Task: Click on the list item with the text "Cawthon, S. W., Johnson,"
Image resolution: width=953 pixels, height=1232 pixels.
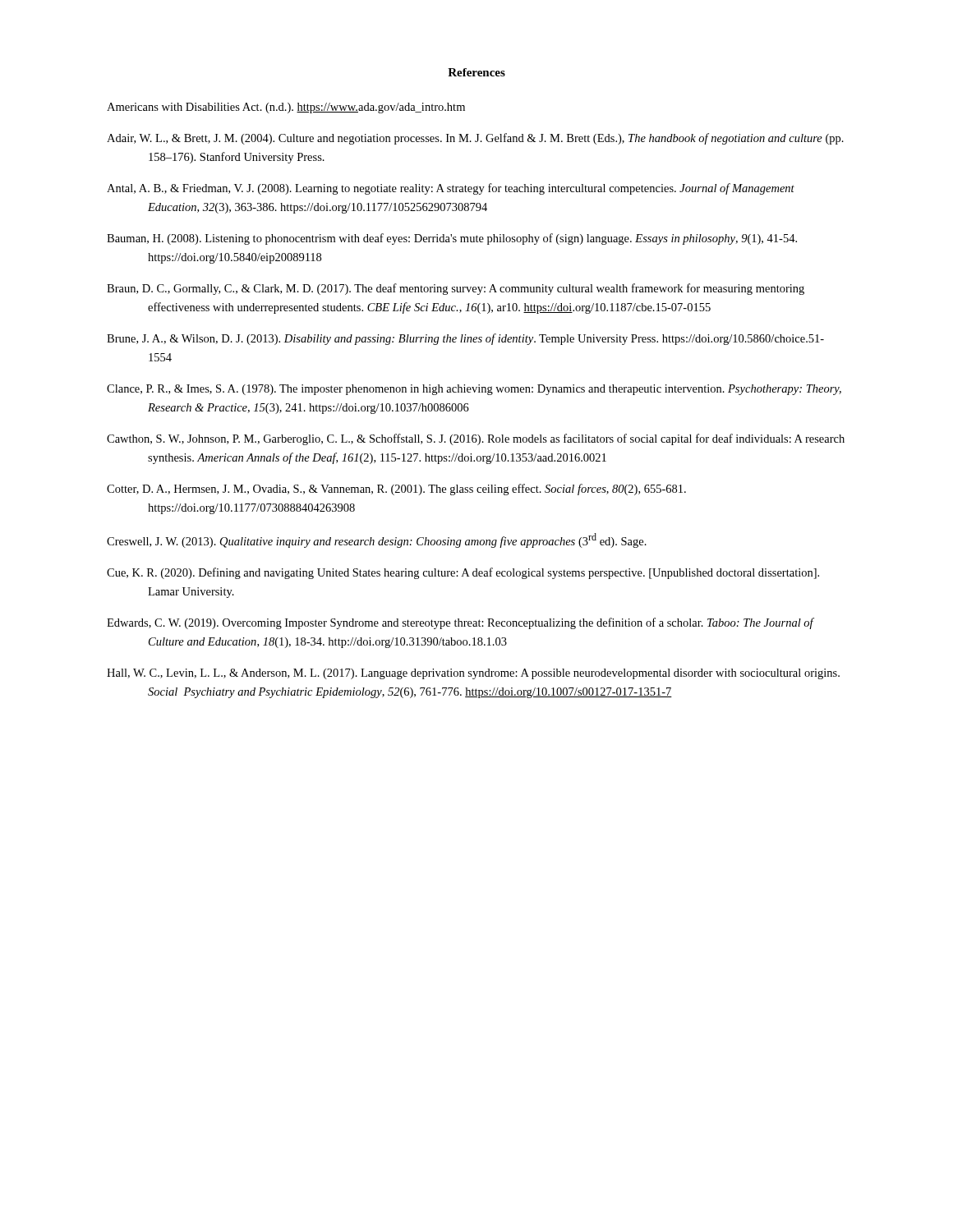Action: tap(476, 448)
